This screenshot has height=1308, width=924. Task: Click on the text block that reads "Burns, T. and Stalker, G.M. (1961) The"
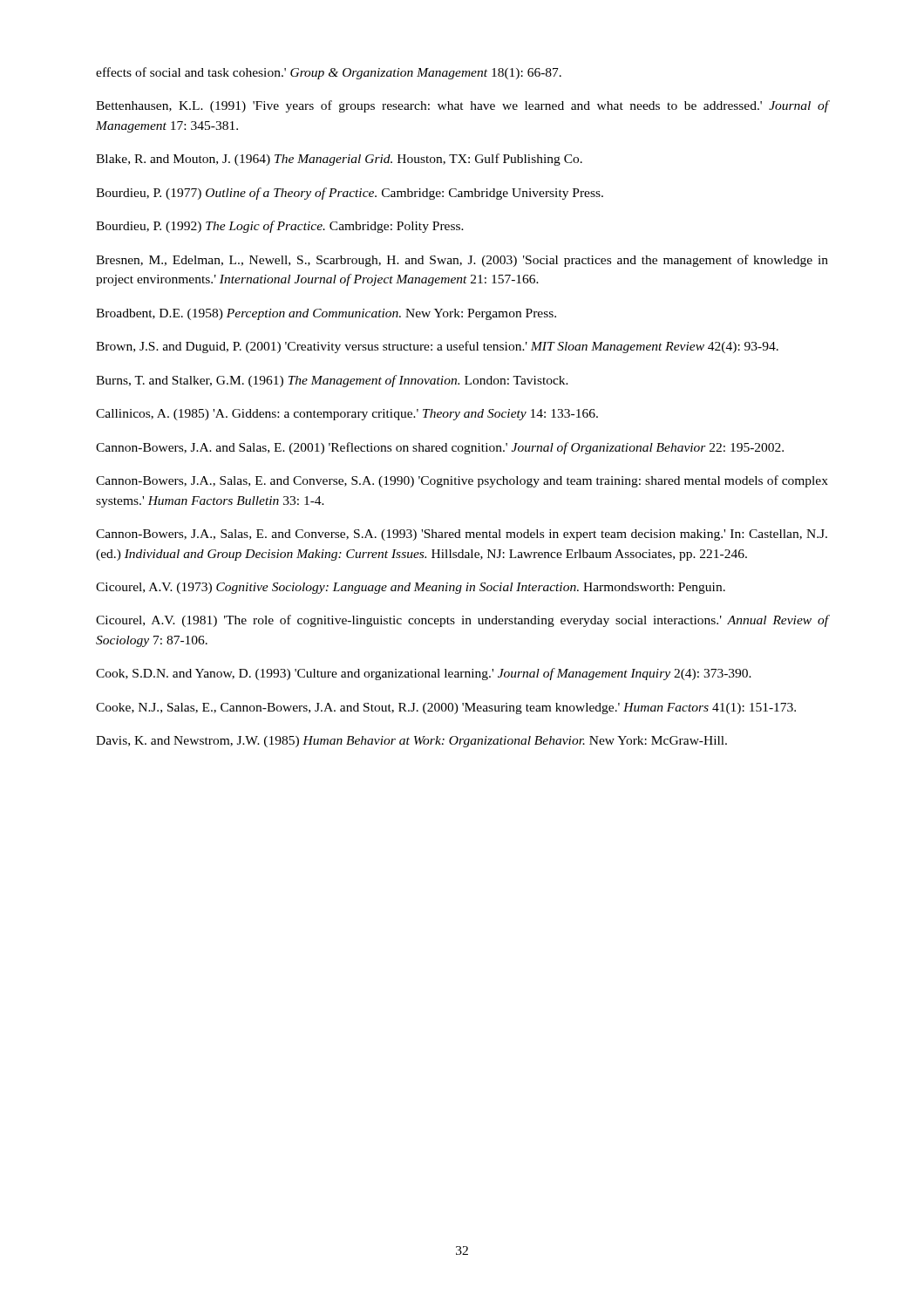pos(332,380)
